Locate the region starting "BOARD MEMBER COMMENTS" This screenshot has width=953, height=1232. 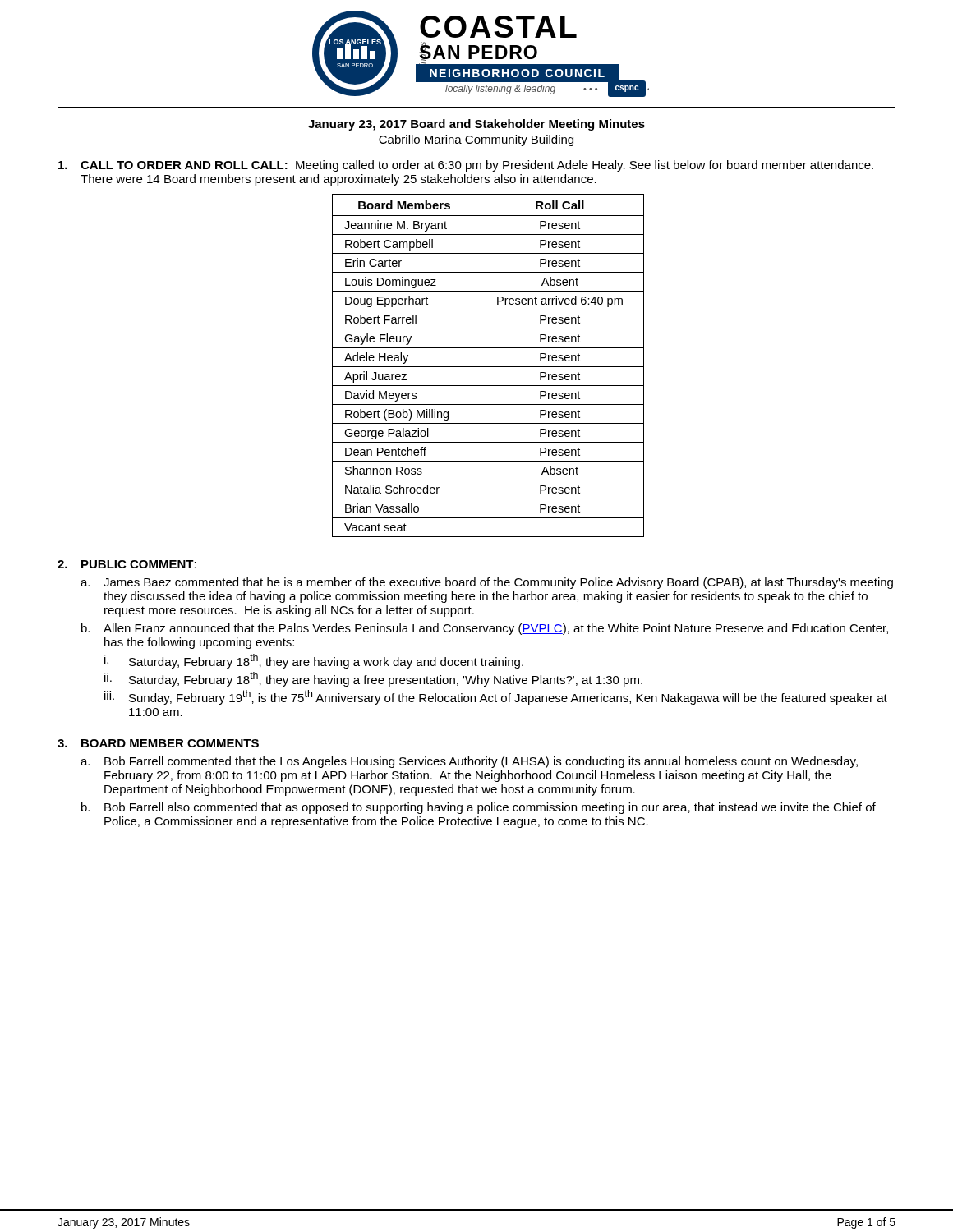(x=170, y=743)
